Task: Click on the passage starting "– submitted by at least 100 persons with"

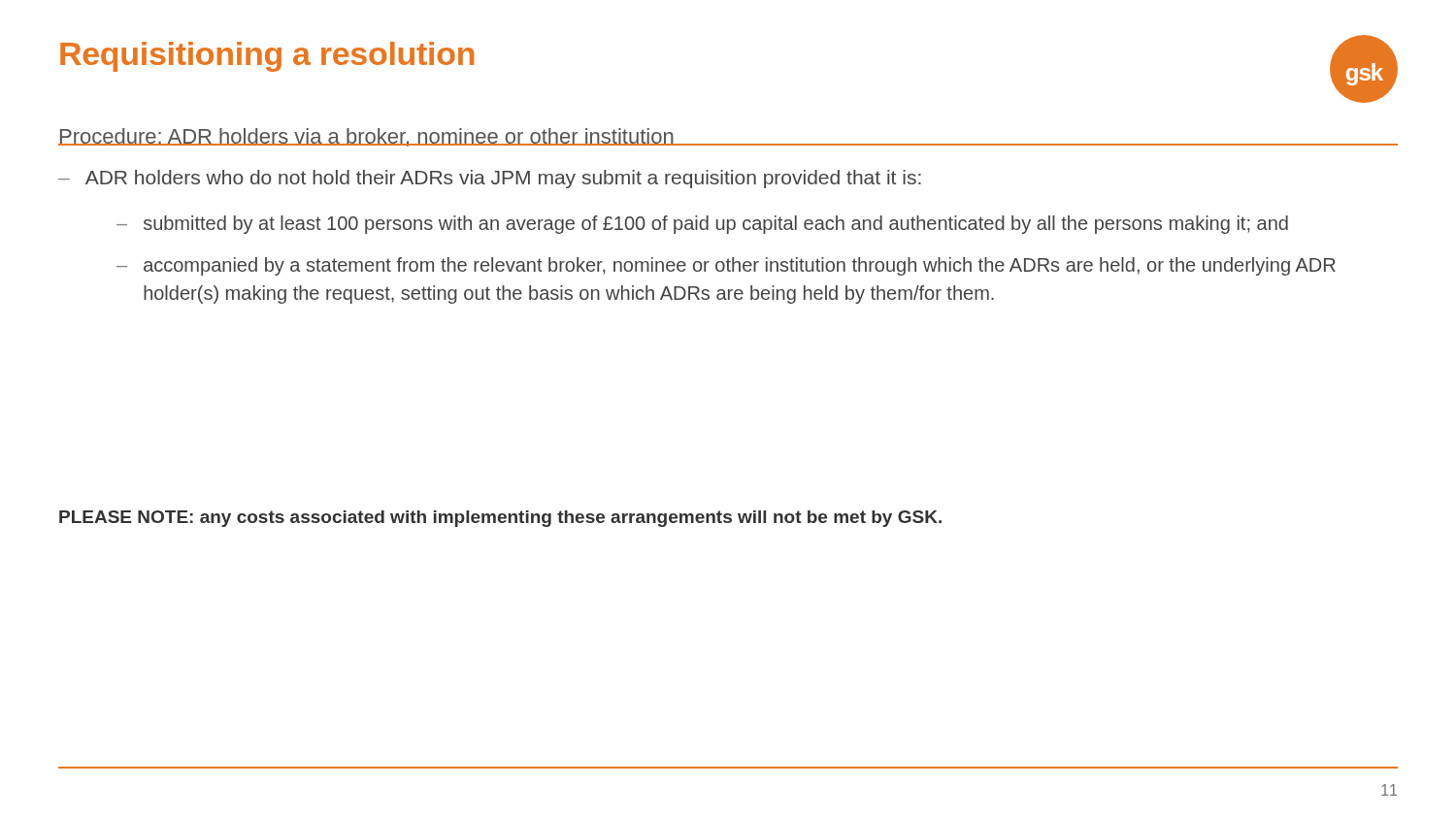Action: point(703,224)
